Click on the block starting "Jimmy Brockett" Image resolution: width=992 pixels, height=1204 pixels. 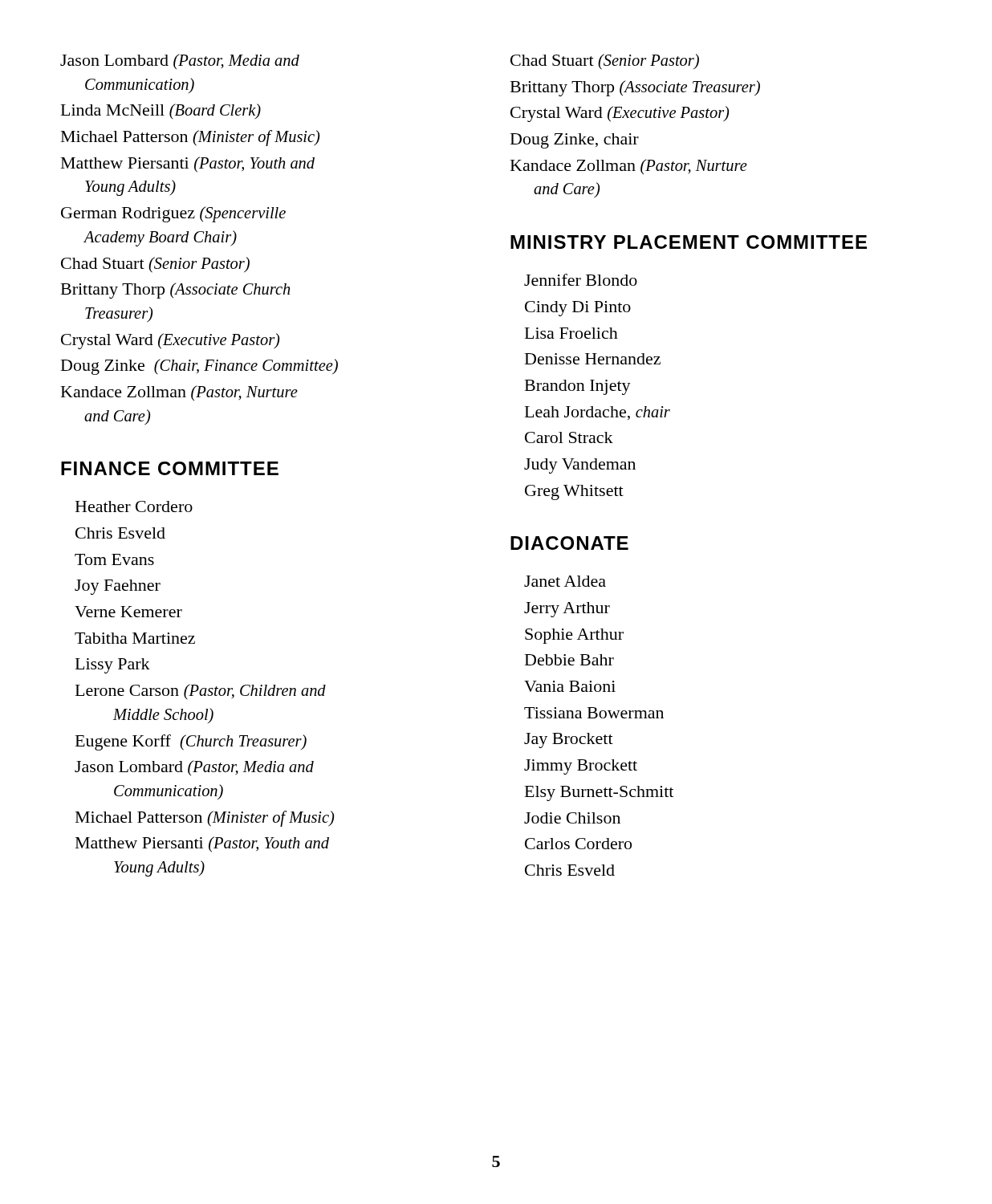click(581, 765)
